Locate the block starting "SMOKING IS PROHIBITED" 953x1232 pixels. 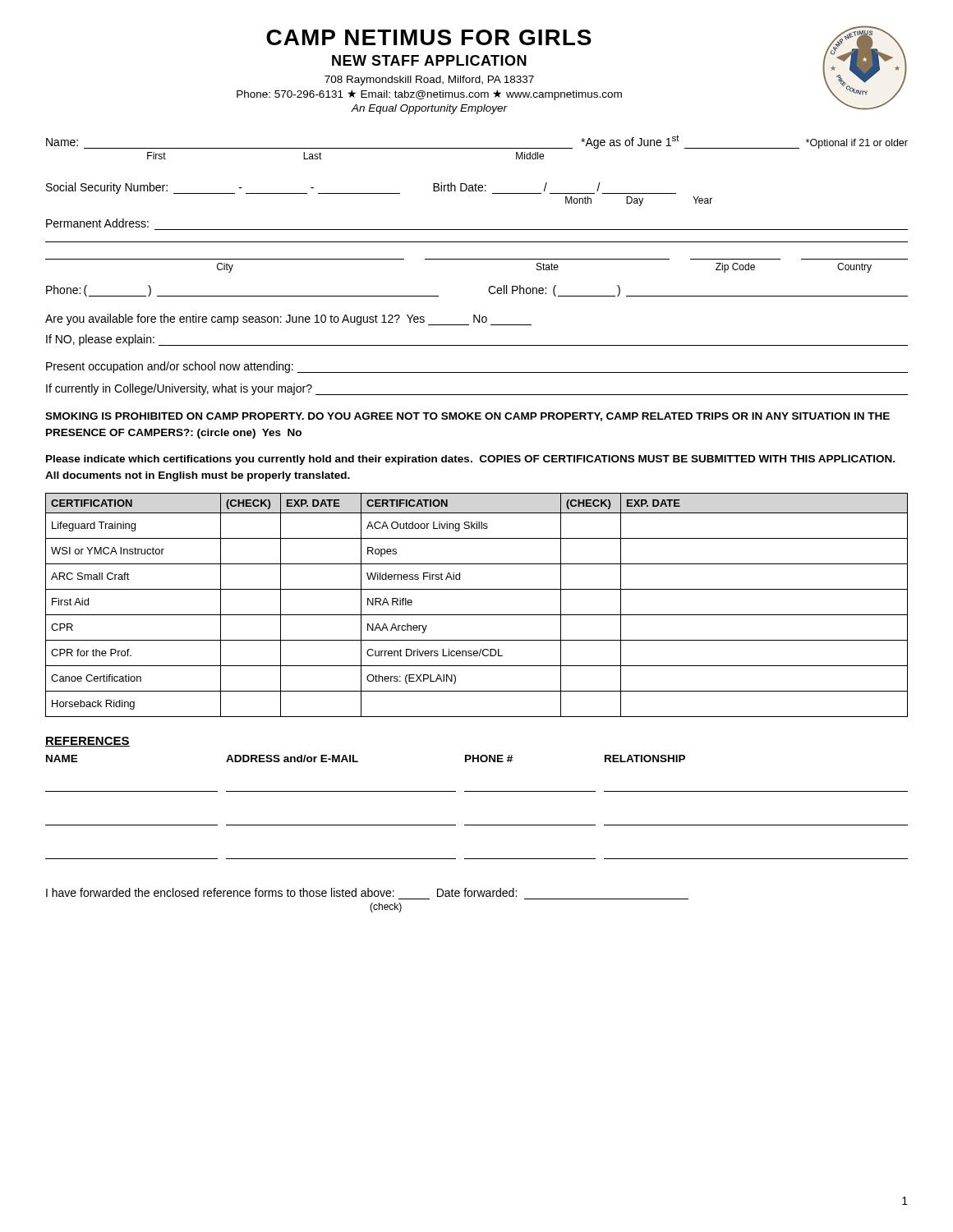[x=468, y=424]
